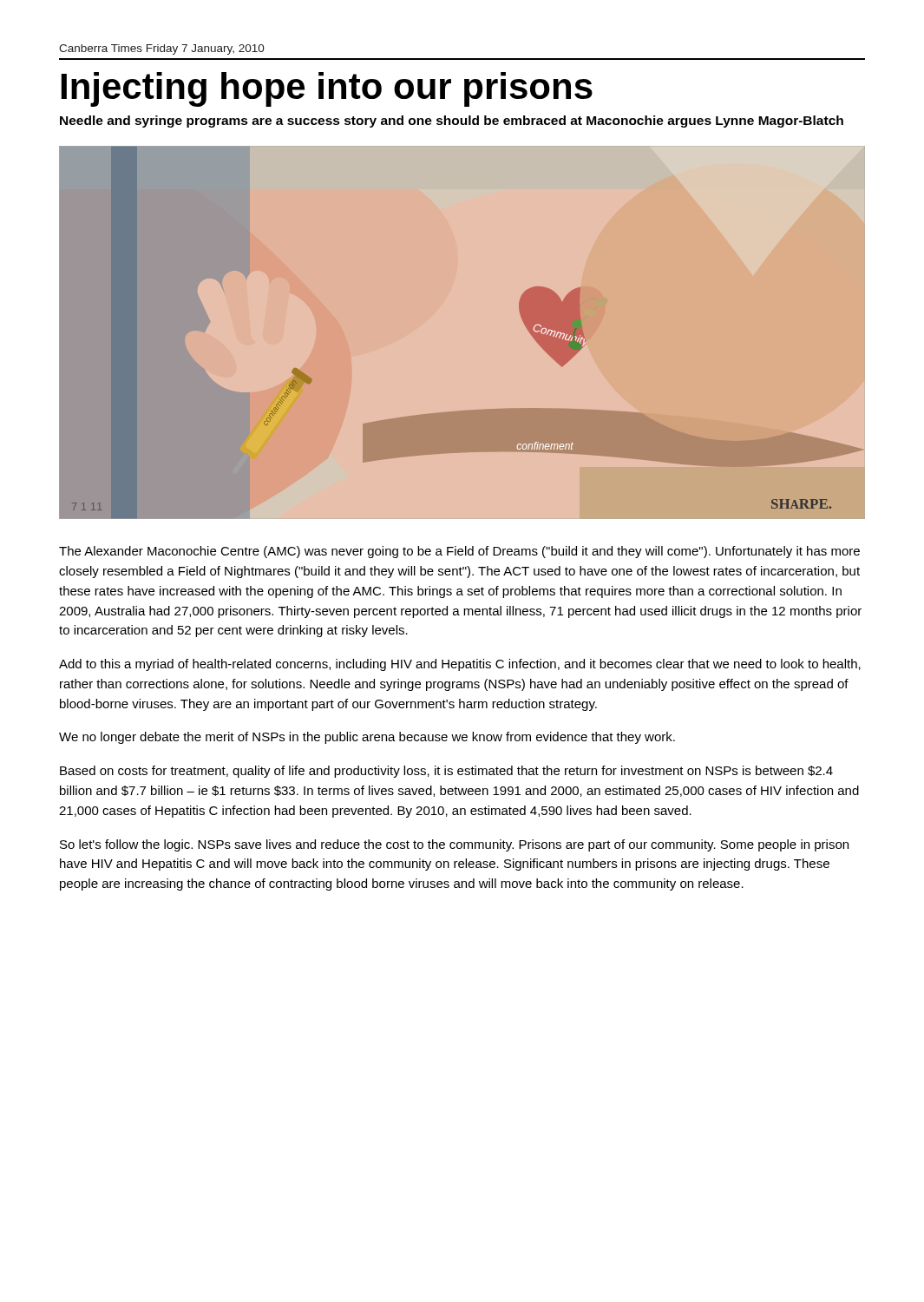Find the passage starting "Based on costs for treatment, quality of life"
The width and height of the screenshot is (924, 1302).
coord(459,790)
